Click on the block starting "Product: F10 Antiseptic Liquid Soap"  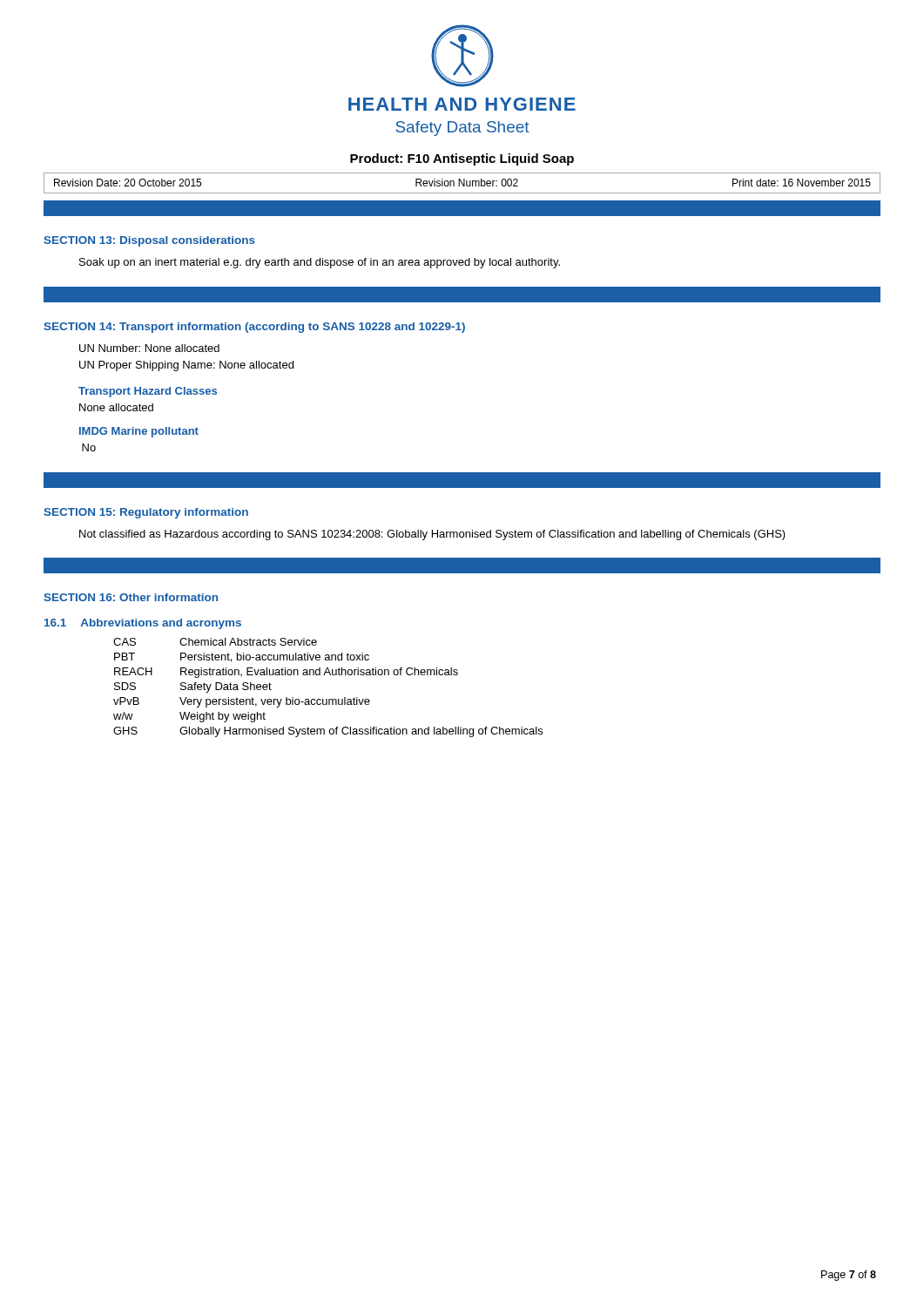point(462,158)
